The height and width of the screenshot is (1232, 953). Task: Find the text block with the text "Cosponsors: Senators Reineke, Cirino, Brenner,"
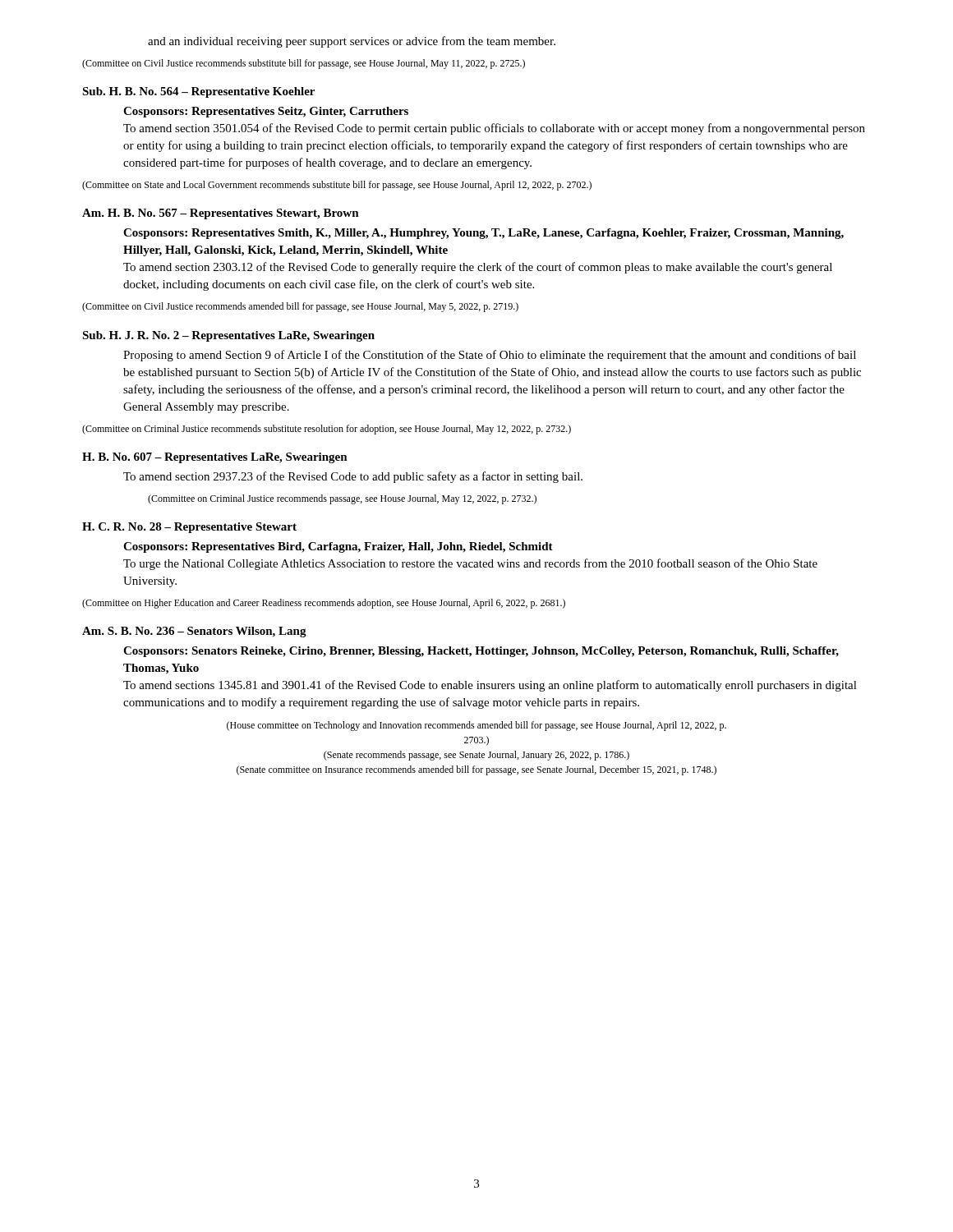tap(490, 676)
